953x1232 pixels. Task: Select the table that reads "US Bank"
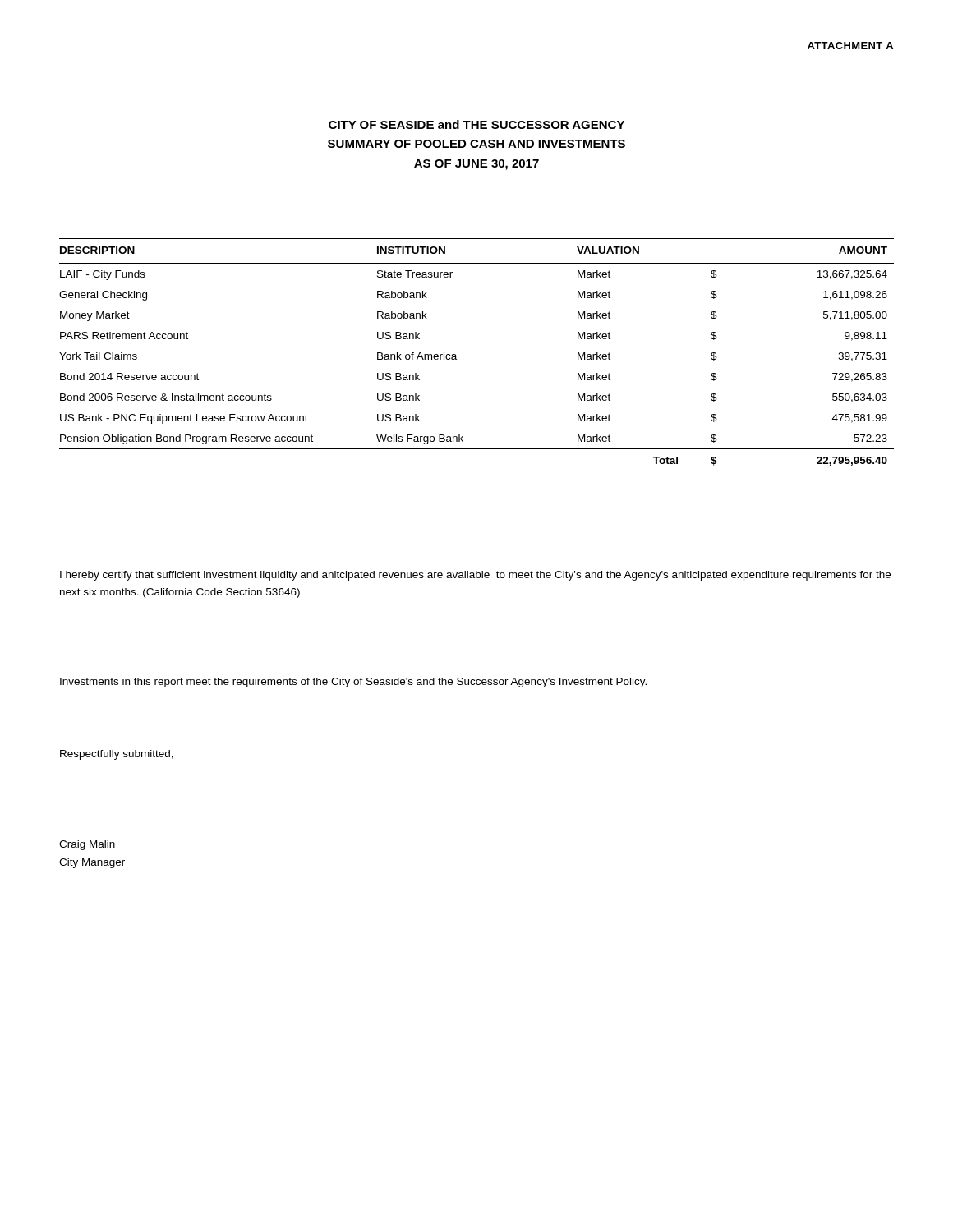pyautogui.click(x=476, y=355)
